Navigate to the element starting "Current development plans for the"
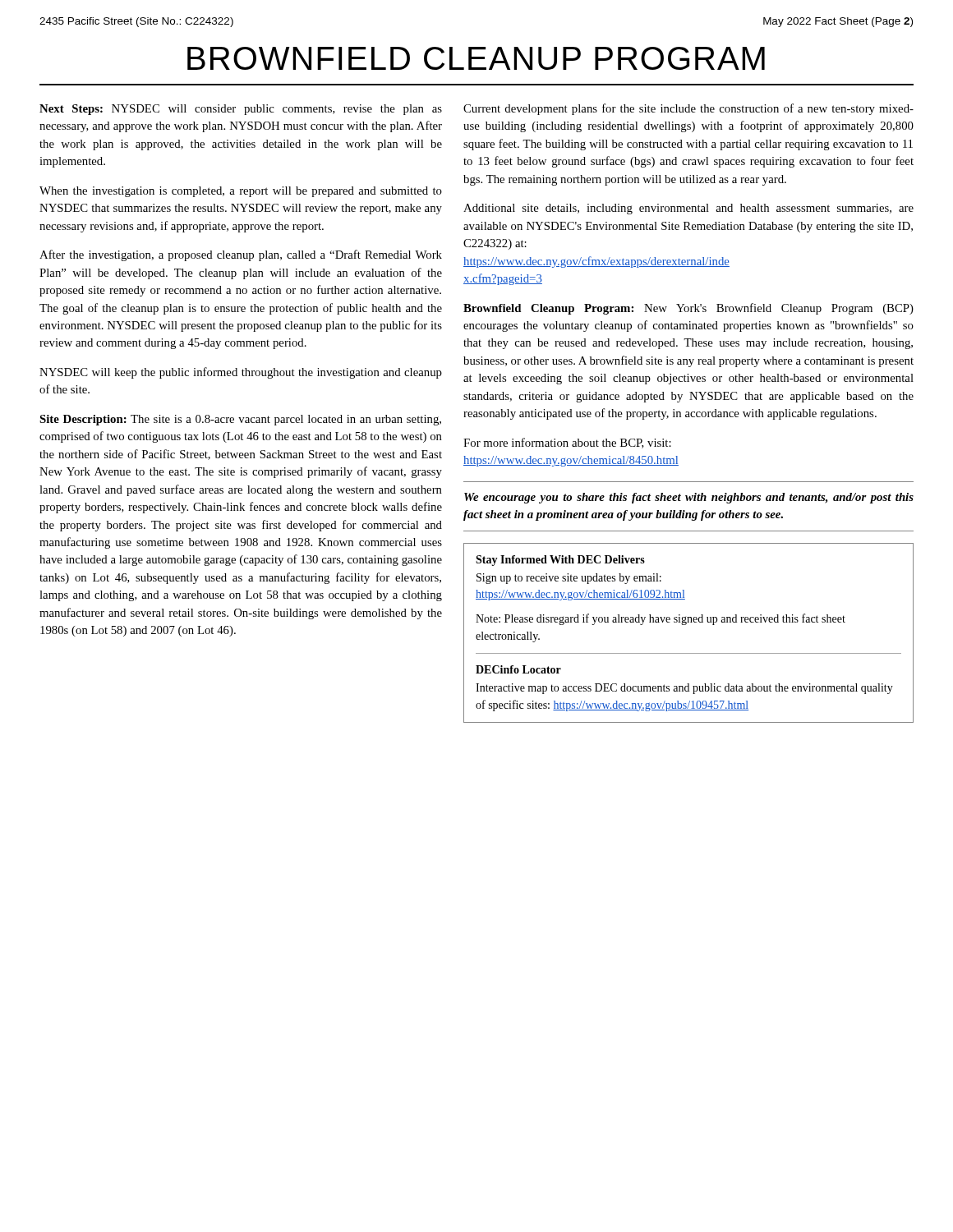The image size is (953, 1232). pyautogui.click(x=688, y=144)
